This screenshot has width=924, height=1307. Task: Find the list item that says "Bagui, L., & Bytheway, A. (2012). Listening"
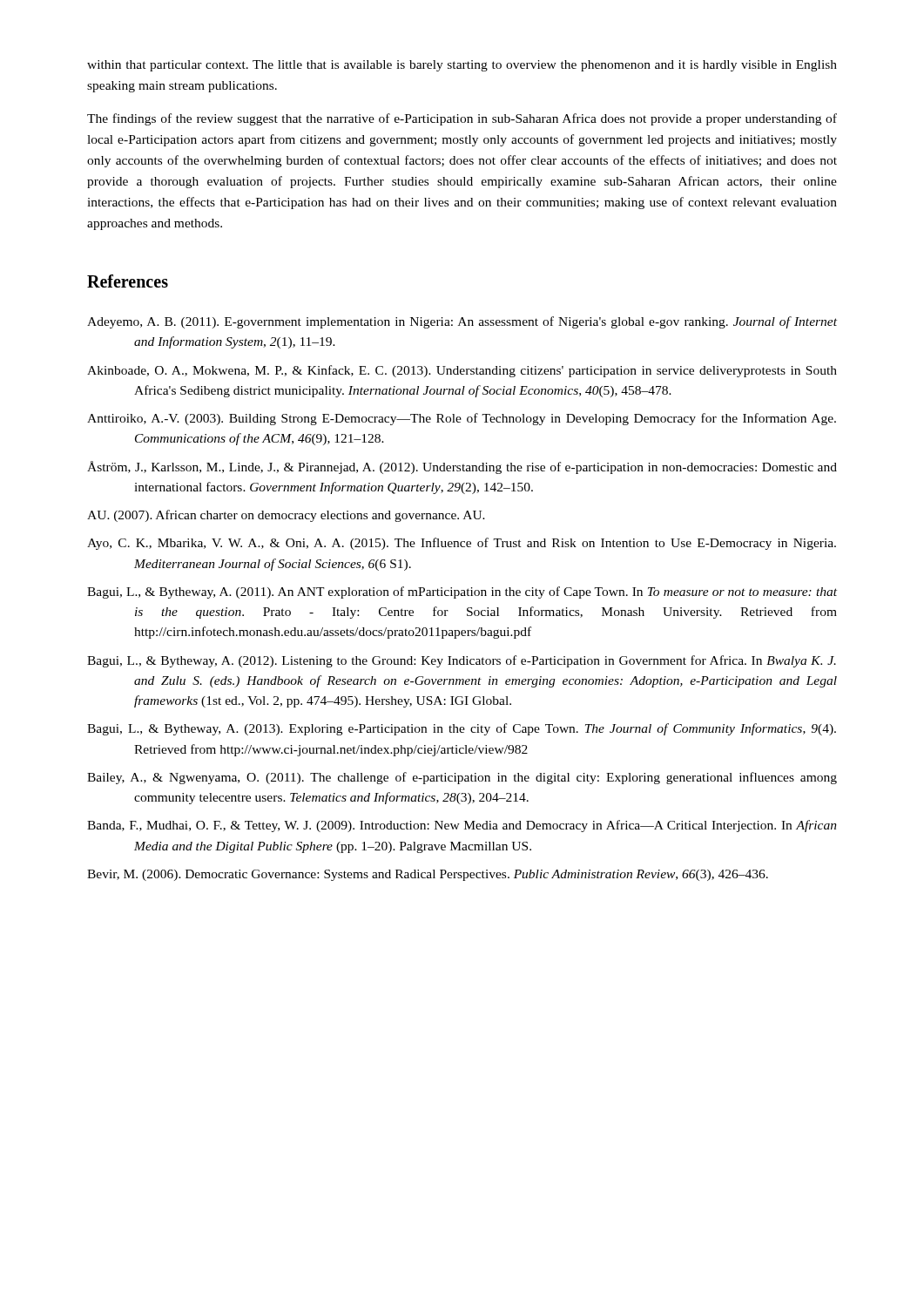click(x=462, y=680)
